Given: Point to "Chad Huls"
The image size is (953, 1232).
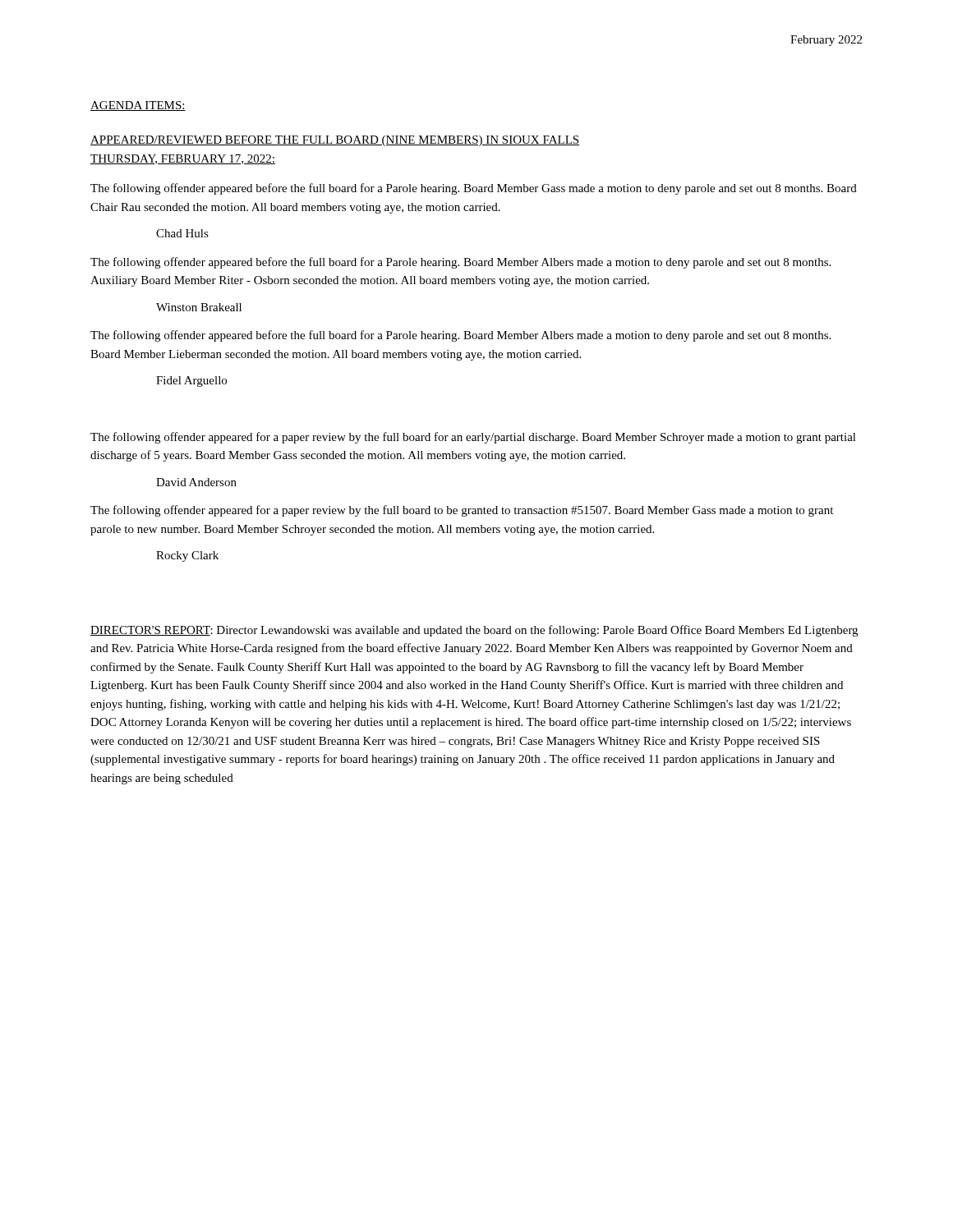Looking at the screenshot, I should tap(182, 233).
